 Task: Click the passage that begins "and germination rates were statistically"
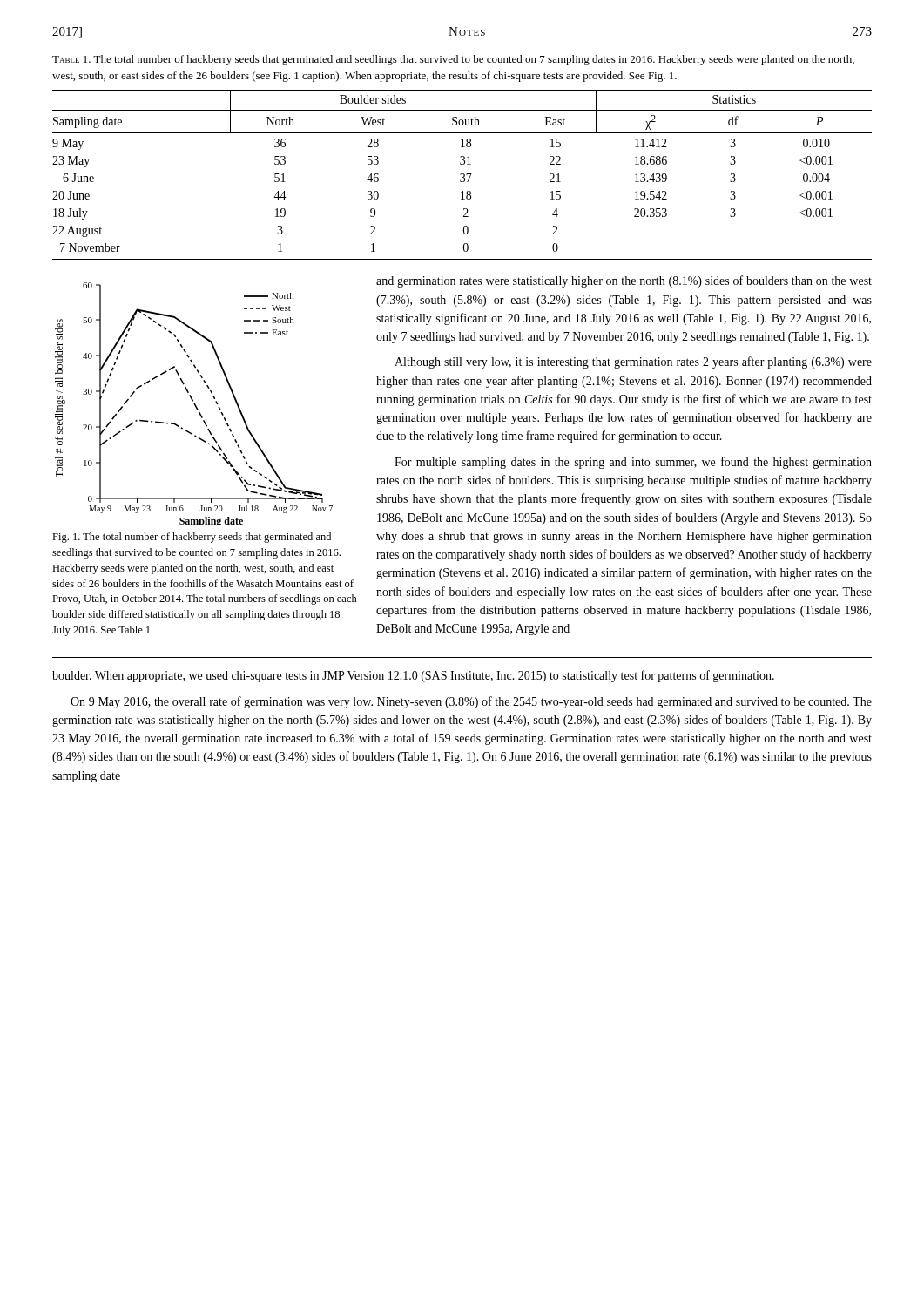[624, 455]
